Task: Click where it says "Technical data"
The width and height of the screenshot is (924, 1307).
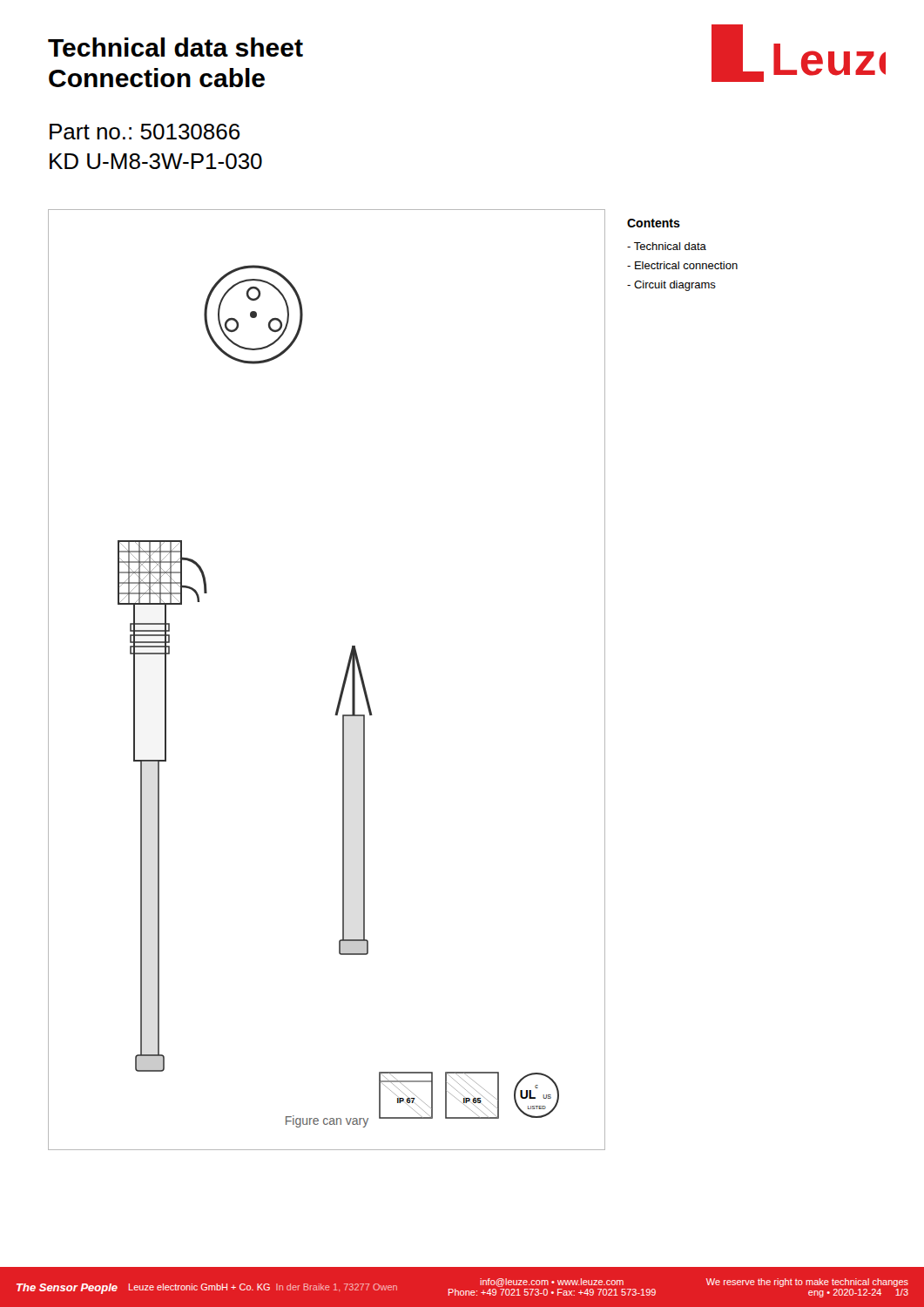Action: click(x=667, y=246)
